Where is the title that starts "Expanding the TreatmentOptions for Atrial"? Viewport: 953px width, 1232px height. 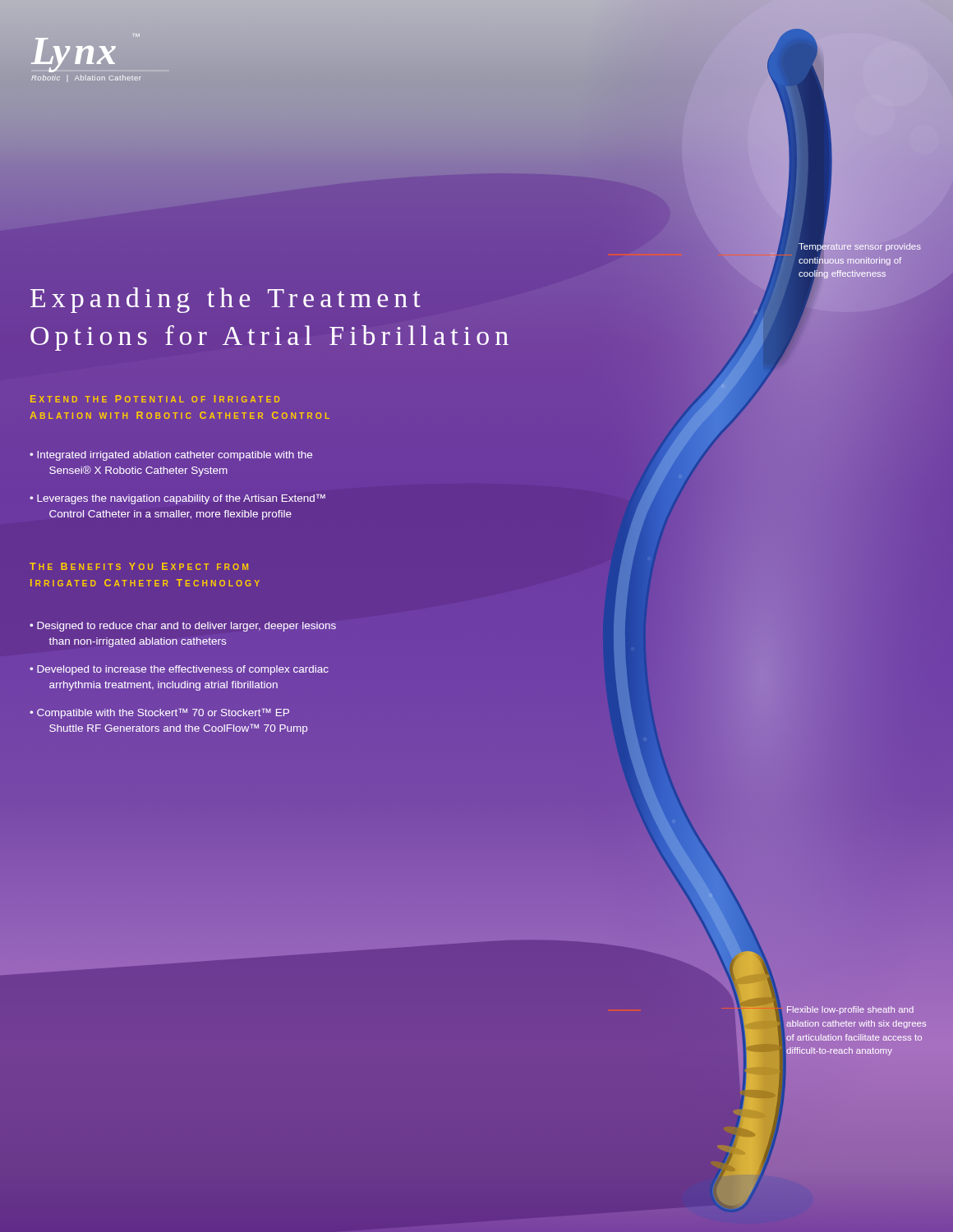click(x=272, y=317)
